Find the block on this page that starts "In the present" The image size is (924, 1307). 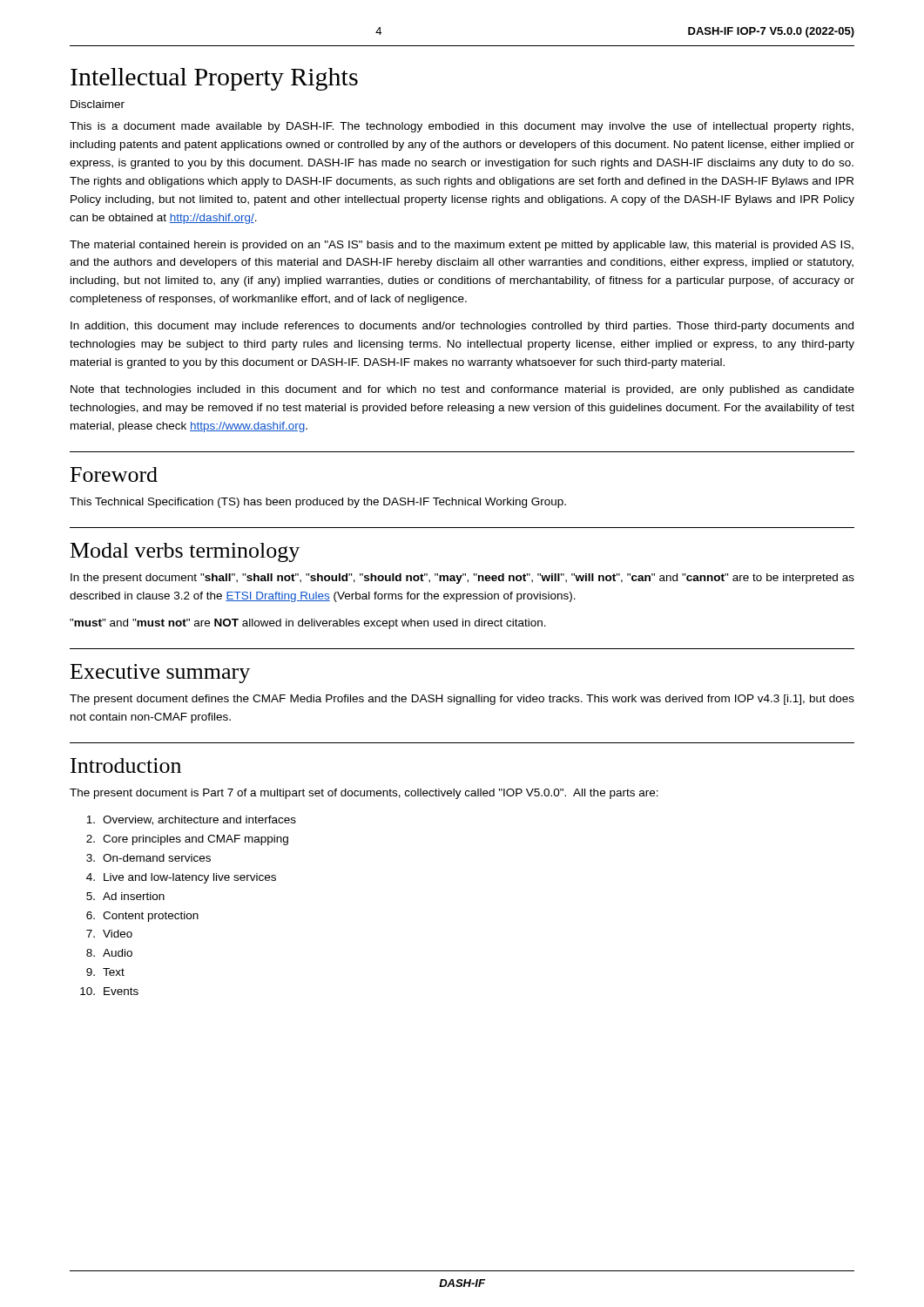(462, 586)
